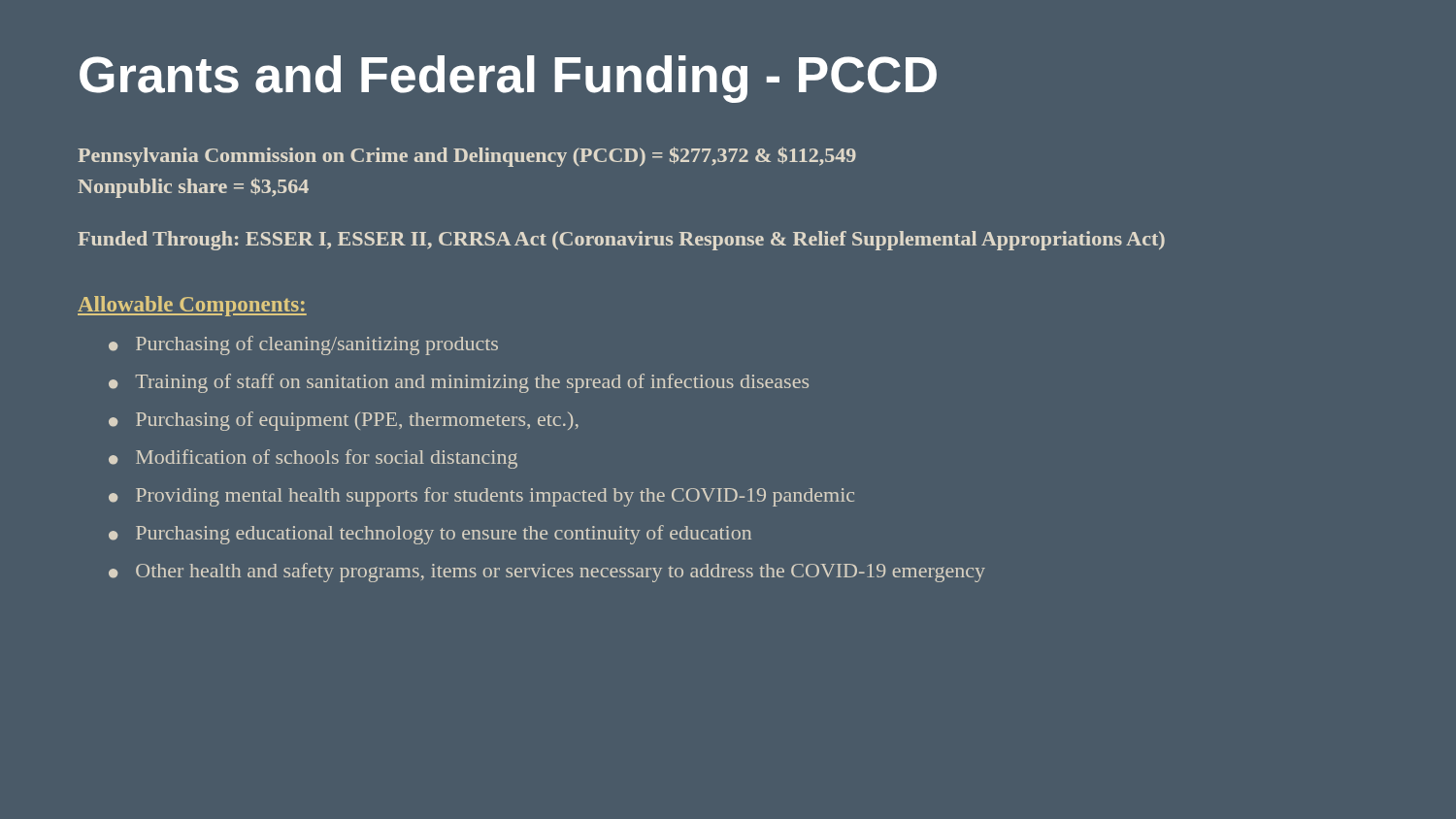Image resolution: width=1456 pixels, height=819 pixels.
Task: Locate the block of text that opens with "Funded Through: ESSER I, ESSER II, CRRSA Act"
Action: point(621,238)
